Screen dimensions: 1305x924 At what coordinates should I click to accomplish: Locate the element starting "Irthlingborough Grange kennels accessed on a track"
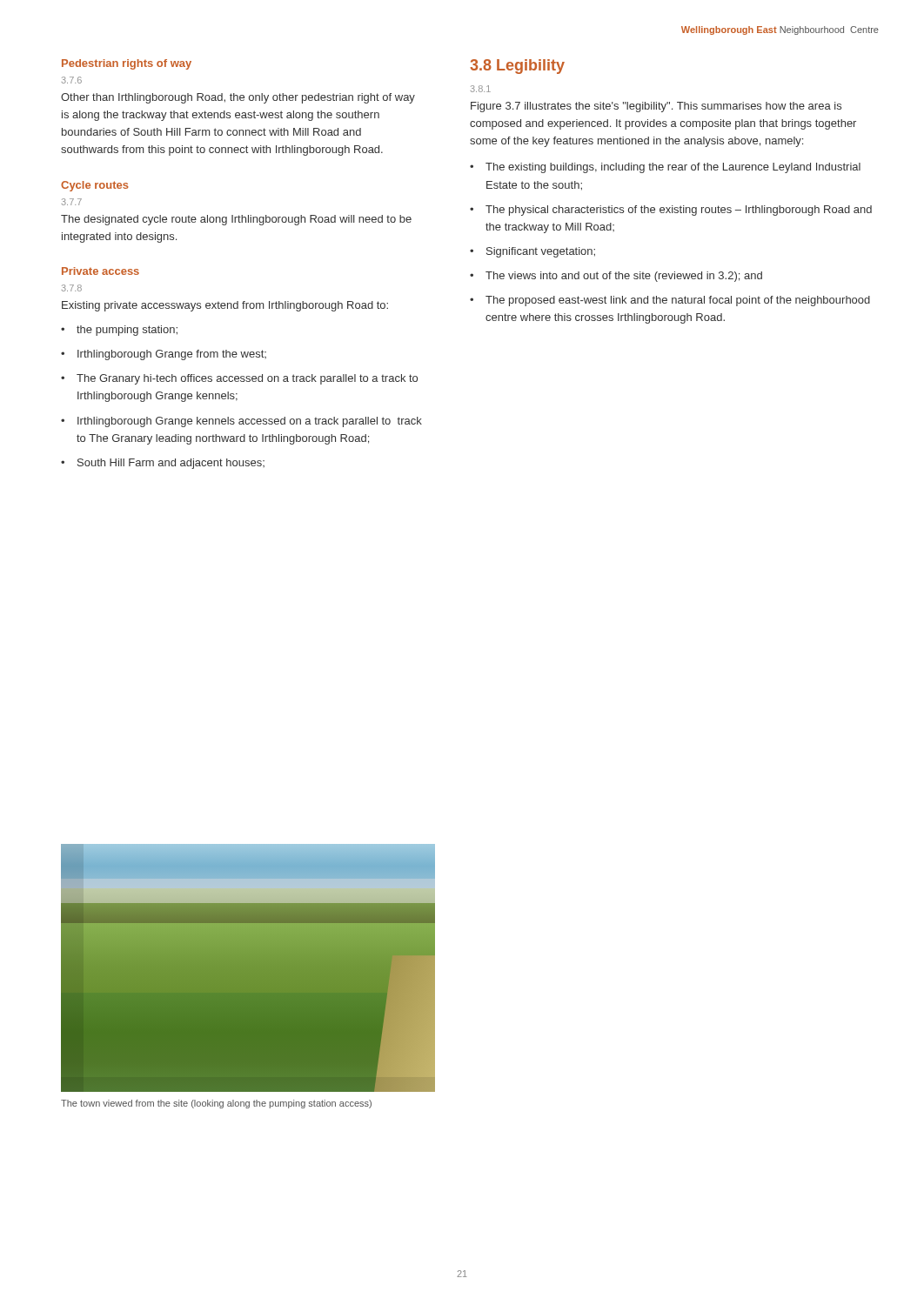coord(249,429)
